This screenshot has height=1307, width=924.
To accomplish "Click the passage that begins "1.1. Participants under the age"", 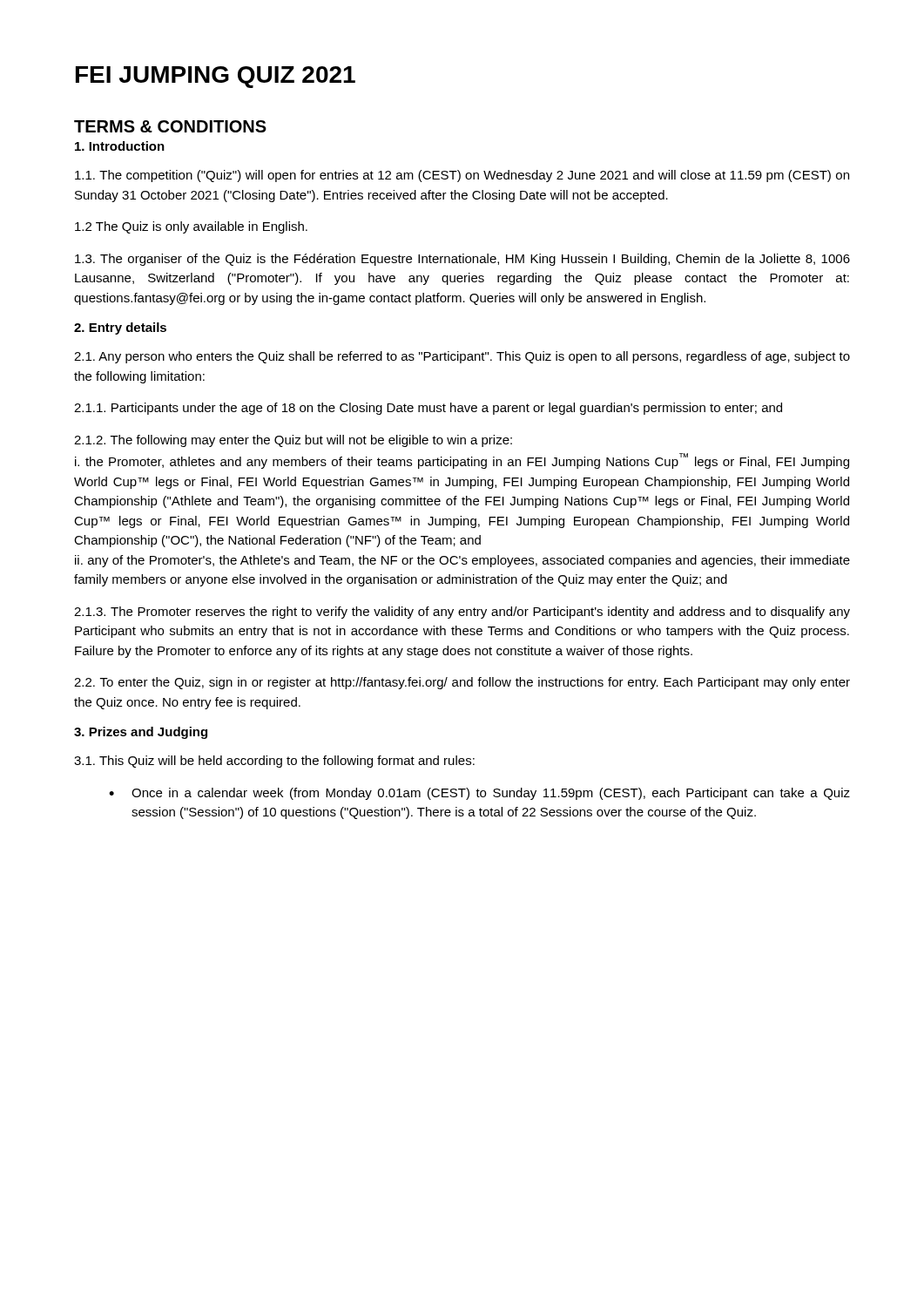I will point(429,407).
